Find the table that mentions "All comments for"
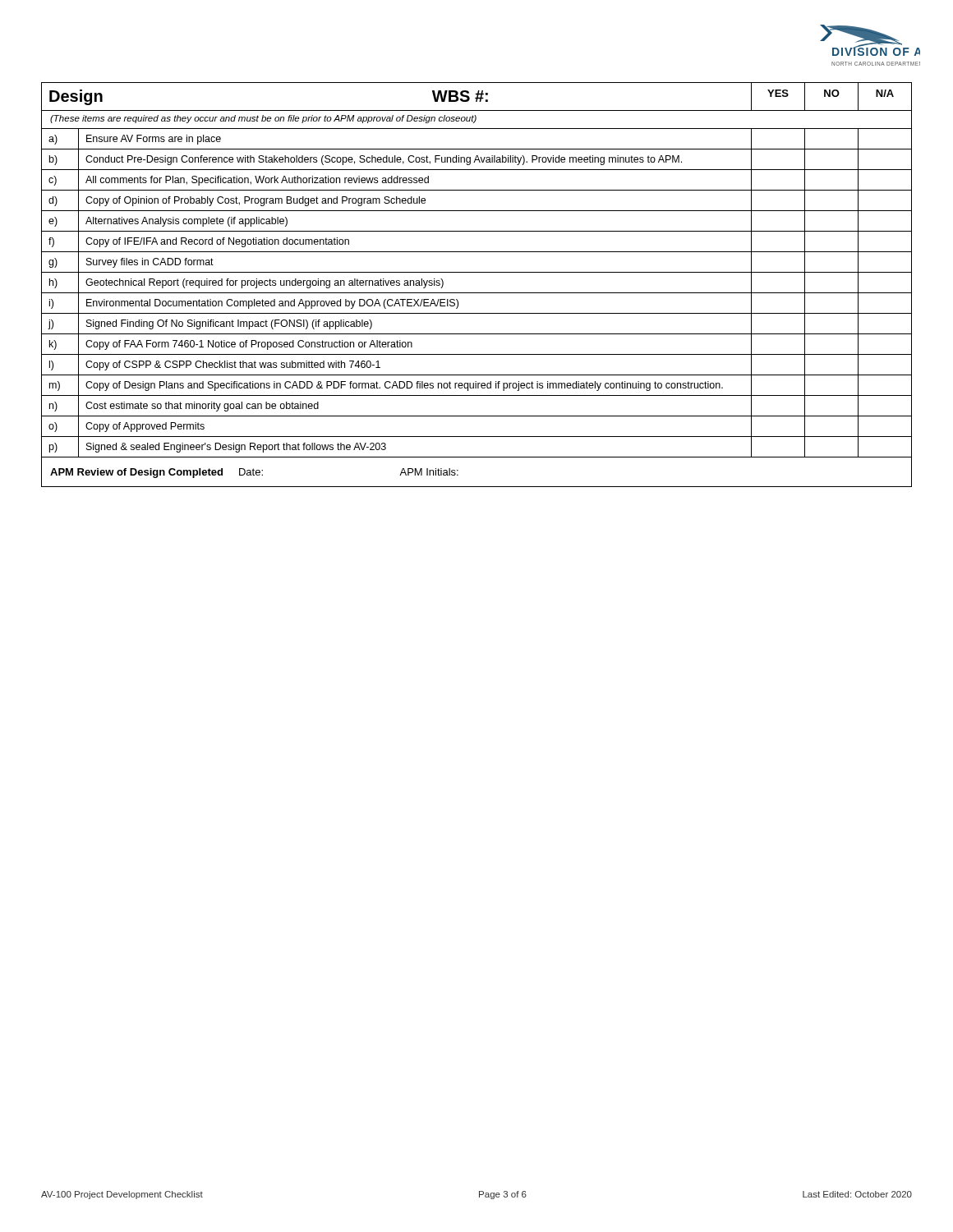953x1232 pixels. 476,285
